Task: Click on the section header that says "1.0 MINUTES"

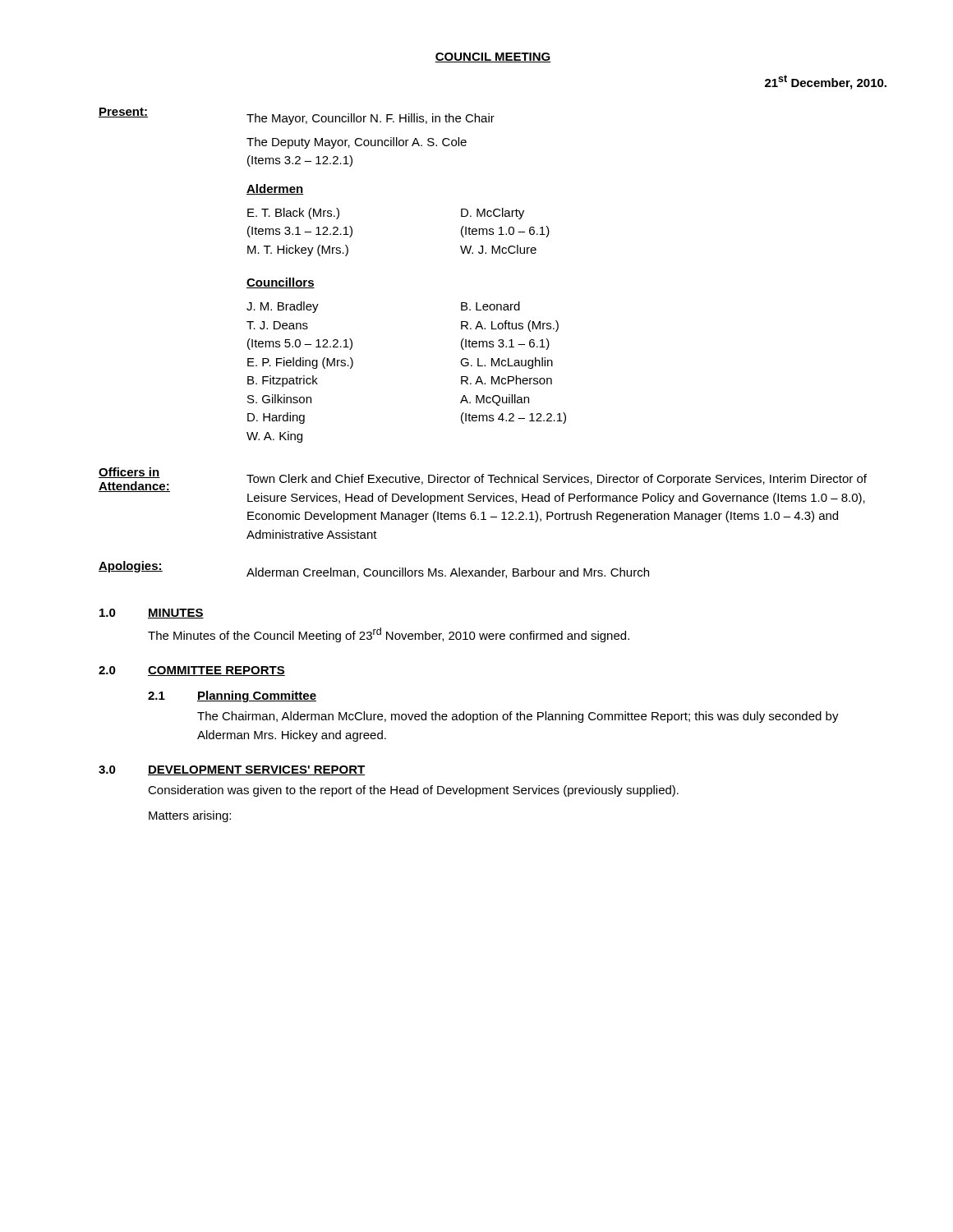Action: (x=152, y=614)
